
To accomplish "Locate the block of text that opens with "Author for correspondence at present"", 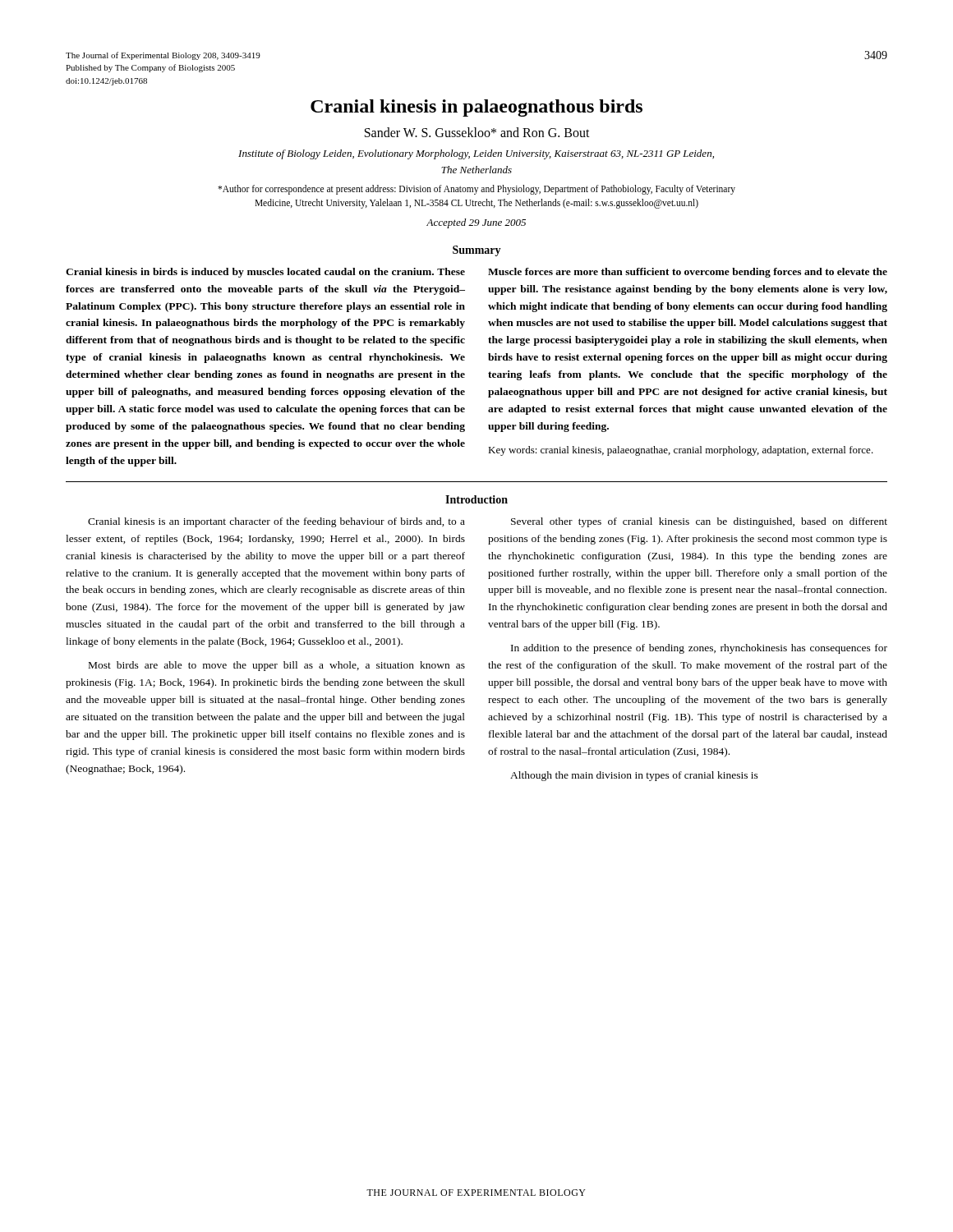I will click(x=476, y=196).
